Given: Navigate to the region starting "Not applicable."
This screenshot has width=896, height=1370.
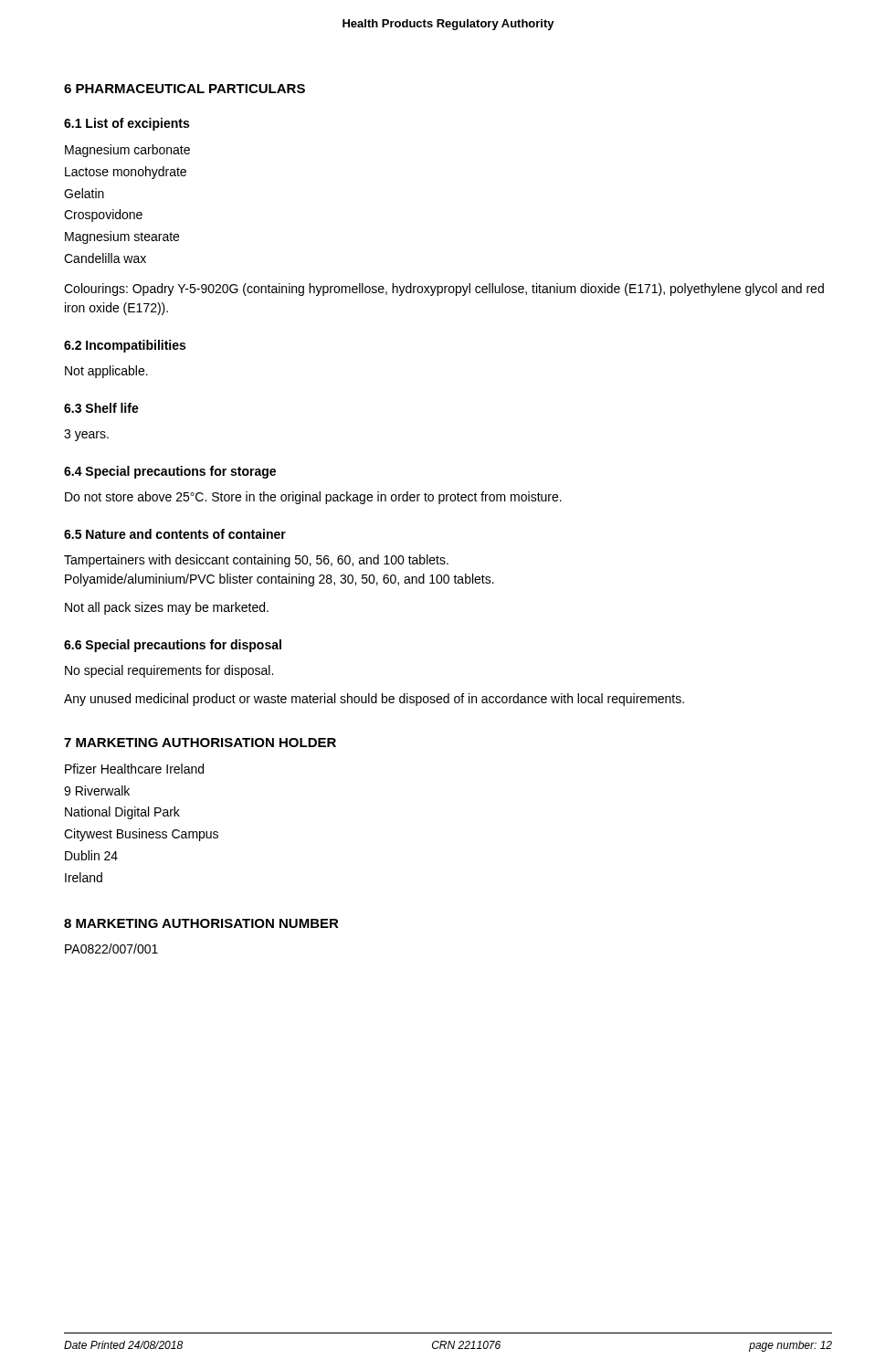Looking at the screenshot, I should click(x=106, y=372).
